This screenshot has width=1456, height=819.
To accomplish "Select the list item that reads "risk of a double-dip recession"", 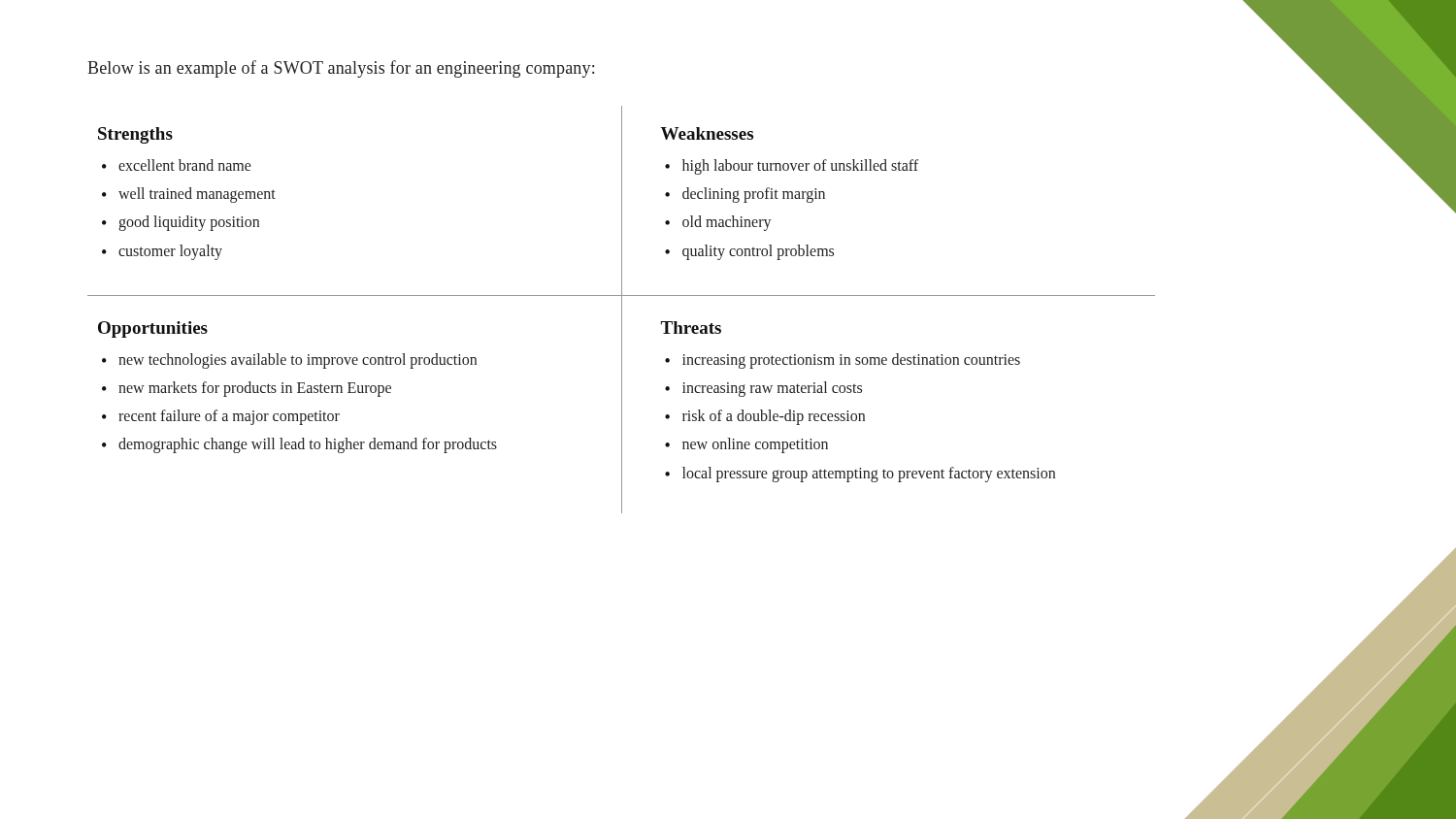I will click(774, 416).
